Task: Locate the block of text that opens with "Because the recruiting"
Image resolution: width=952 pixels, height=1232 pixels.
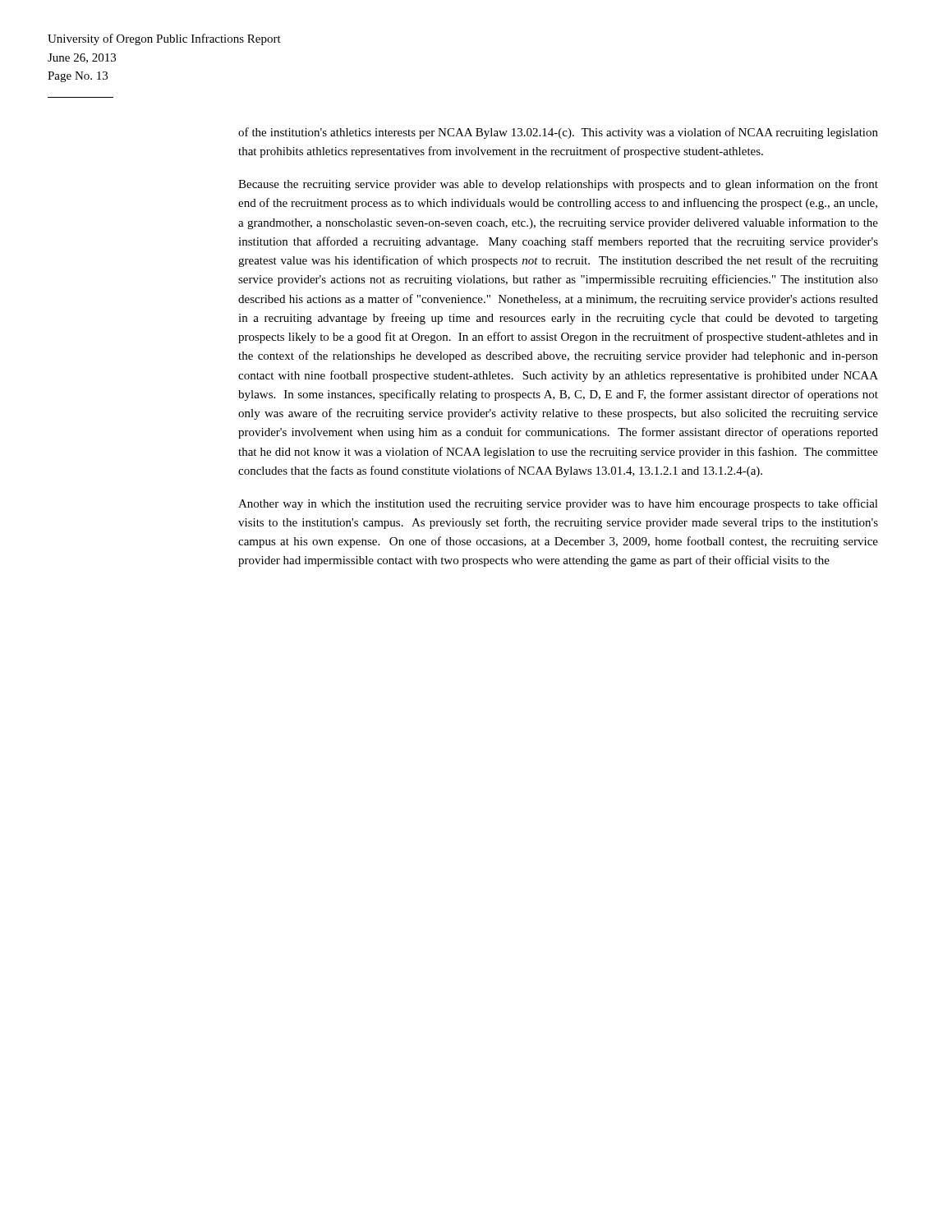Action: coord(558,327)
